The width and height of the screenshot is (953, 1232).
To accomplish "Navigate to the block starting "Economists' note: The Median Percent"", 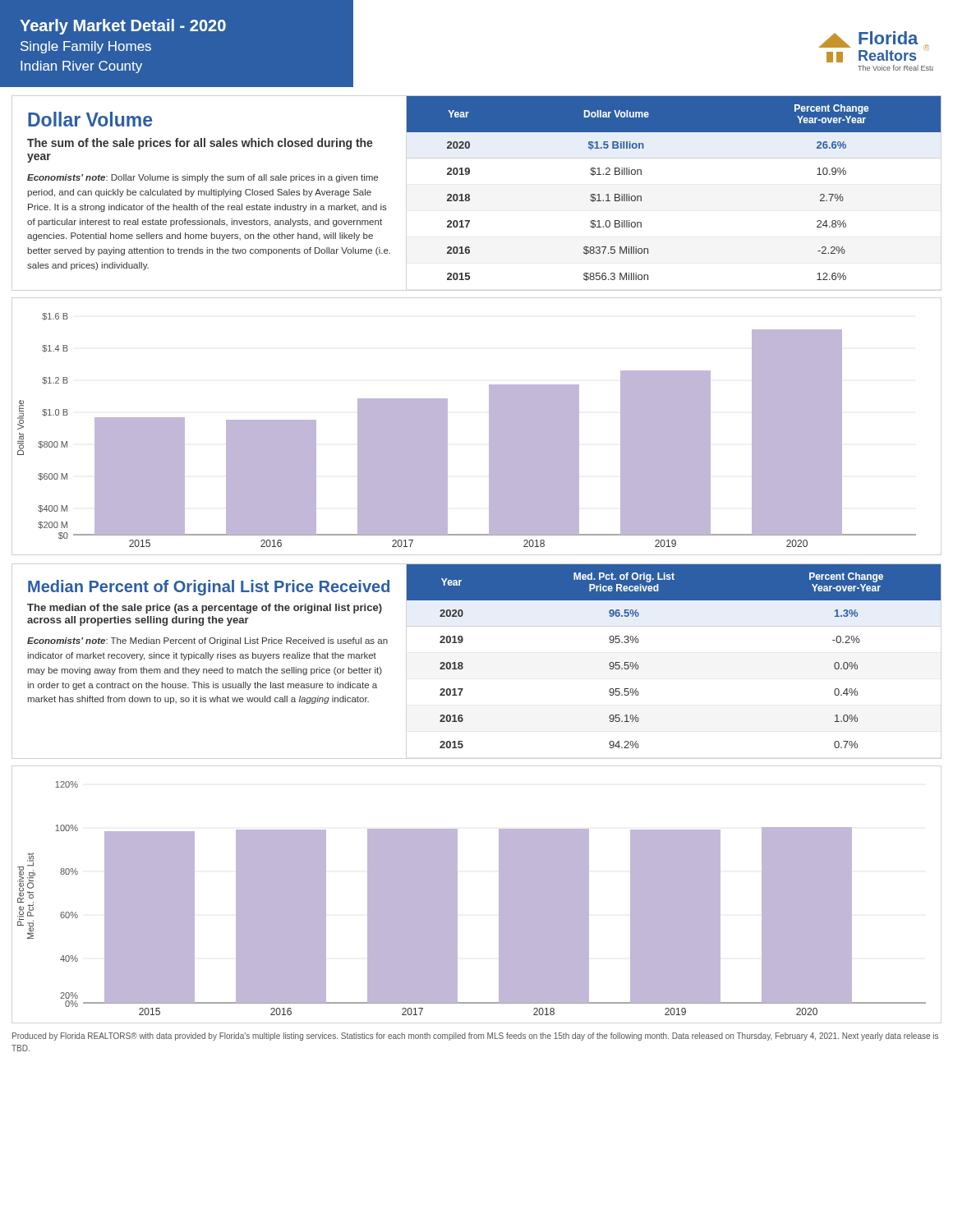I will point(207,670).
